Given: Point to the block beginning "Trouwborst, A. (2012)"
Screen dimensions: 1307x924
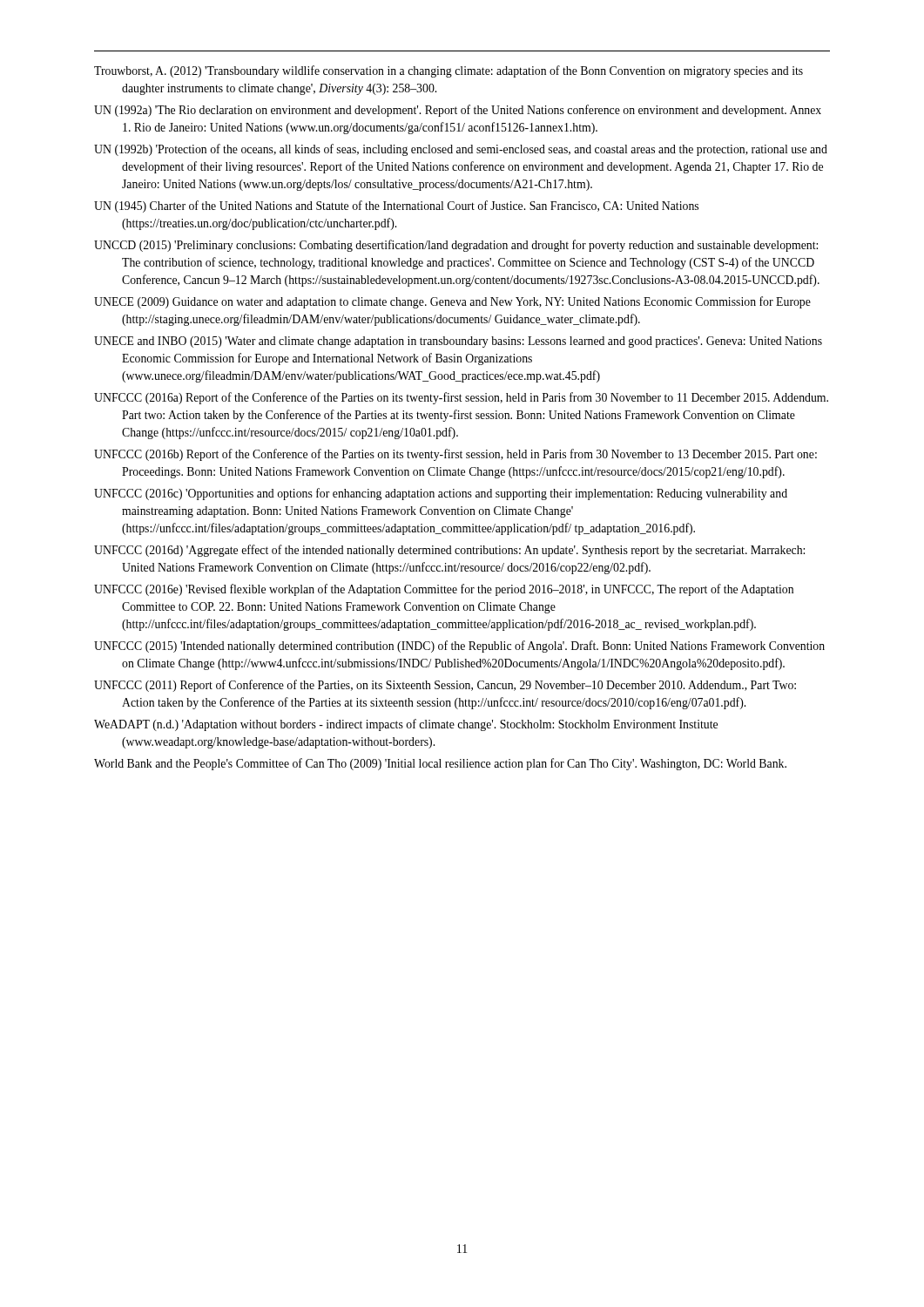Looking at the screenshot, I should pyautogui.click(x=449, y=80).
